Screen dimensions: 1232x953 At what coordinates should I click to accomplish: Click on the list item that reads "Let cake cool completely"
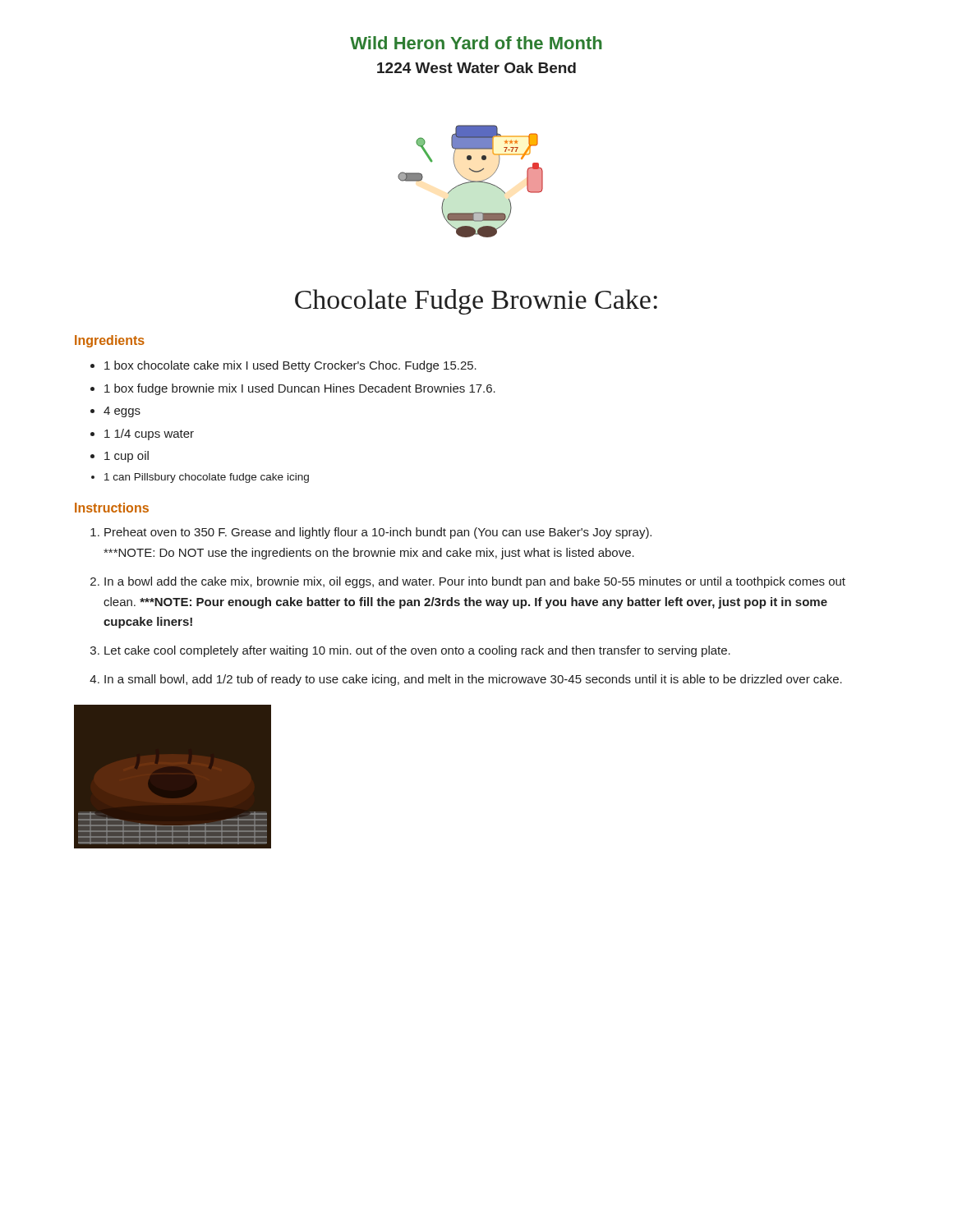point(417,650)
